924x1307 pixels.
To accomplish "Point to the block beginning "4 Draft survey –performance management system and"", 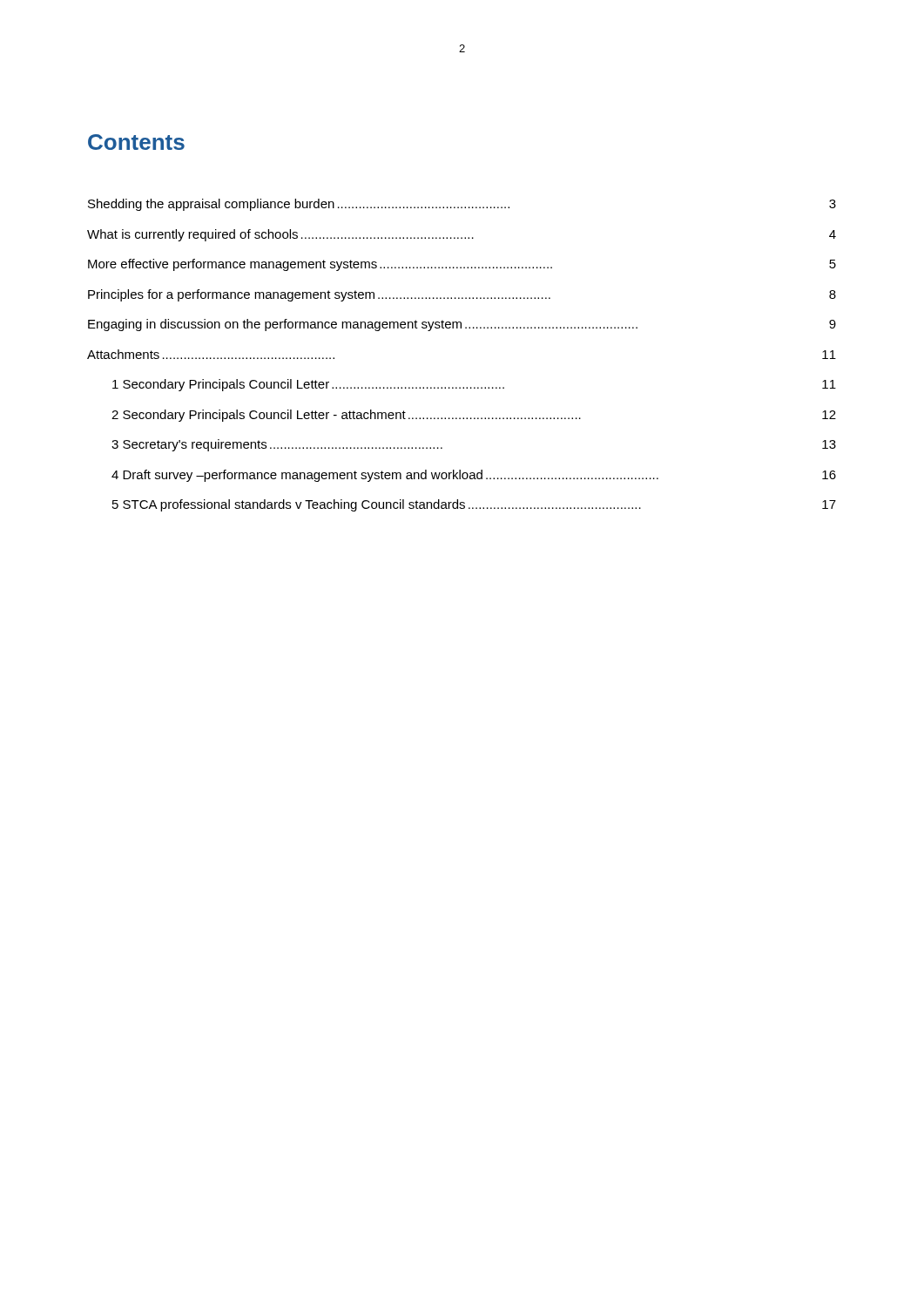I will click(462, 474).
